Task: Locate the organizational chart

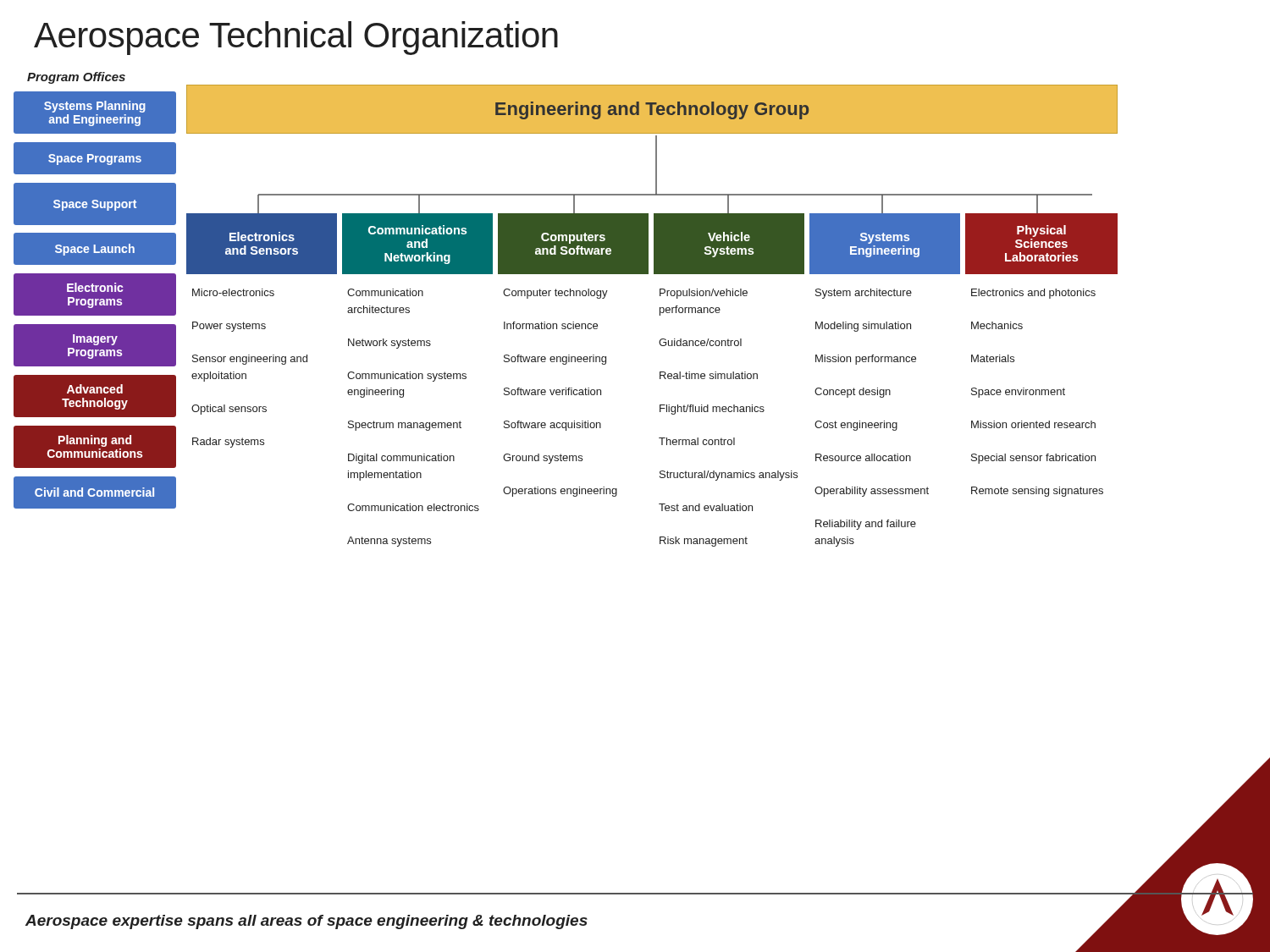Action: [x=715, y=444]
